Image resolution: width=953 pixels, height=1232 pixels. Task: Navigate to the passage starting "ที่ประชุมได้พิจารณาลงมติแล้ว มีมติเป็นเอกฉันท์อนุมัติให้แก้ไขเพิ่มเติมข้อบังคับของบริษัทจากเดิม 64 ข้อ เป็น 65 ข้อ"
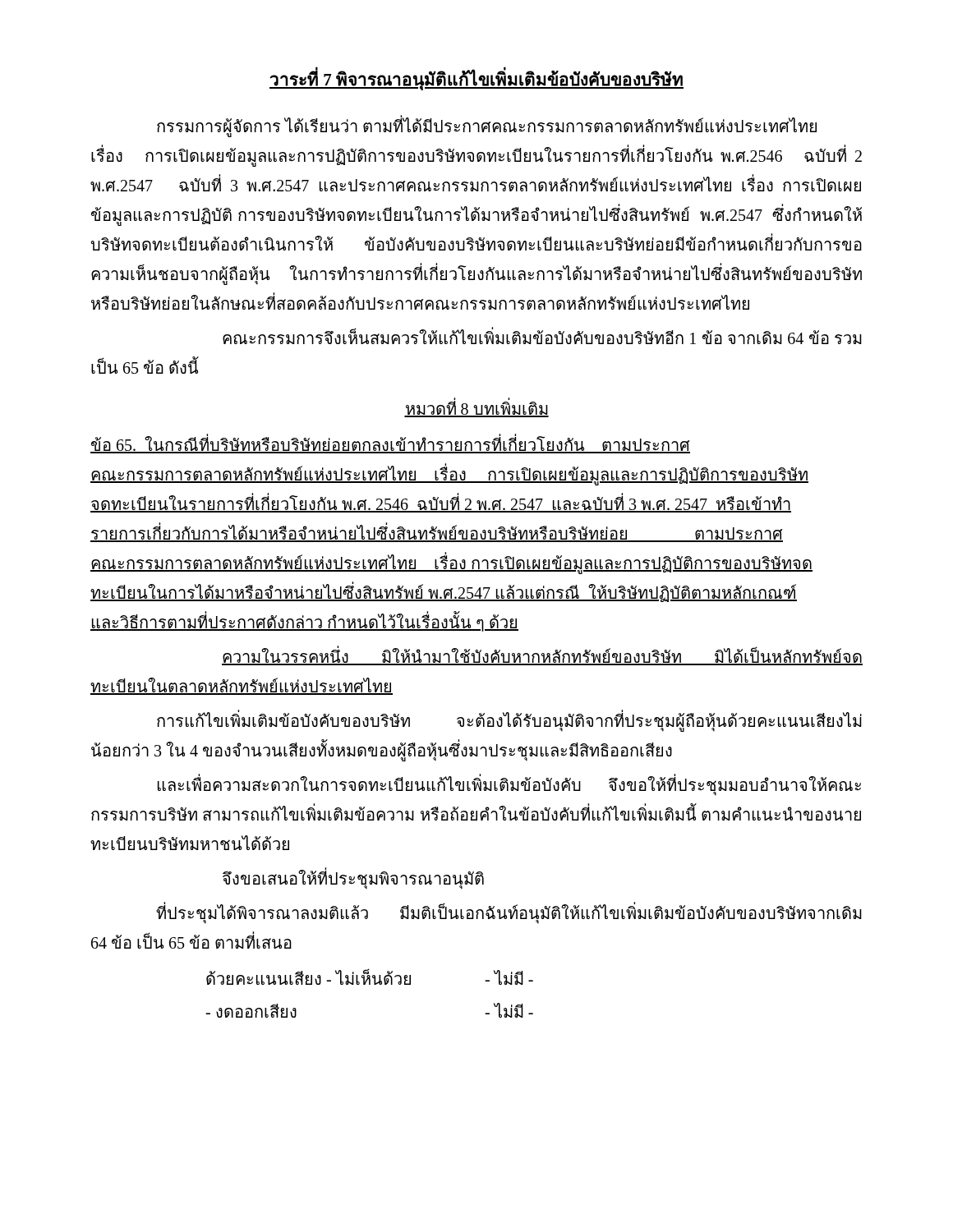click(476, 928)
